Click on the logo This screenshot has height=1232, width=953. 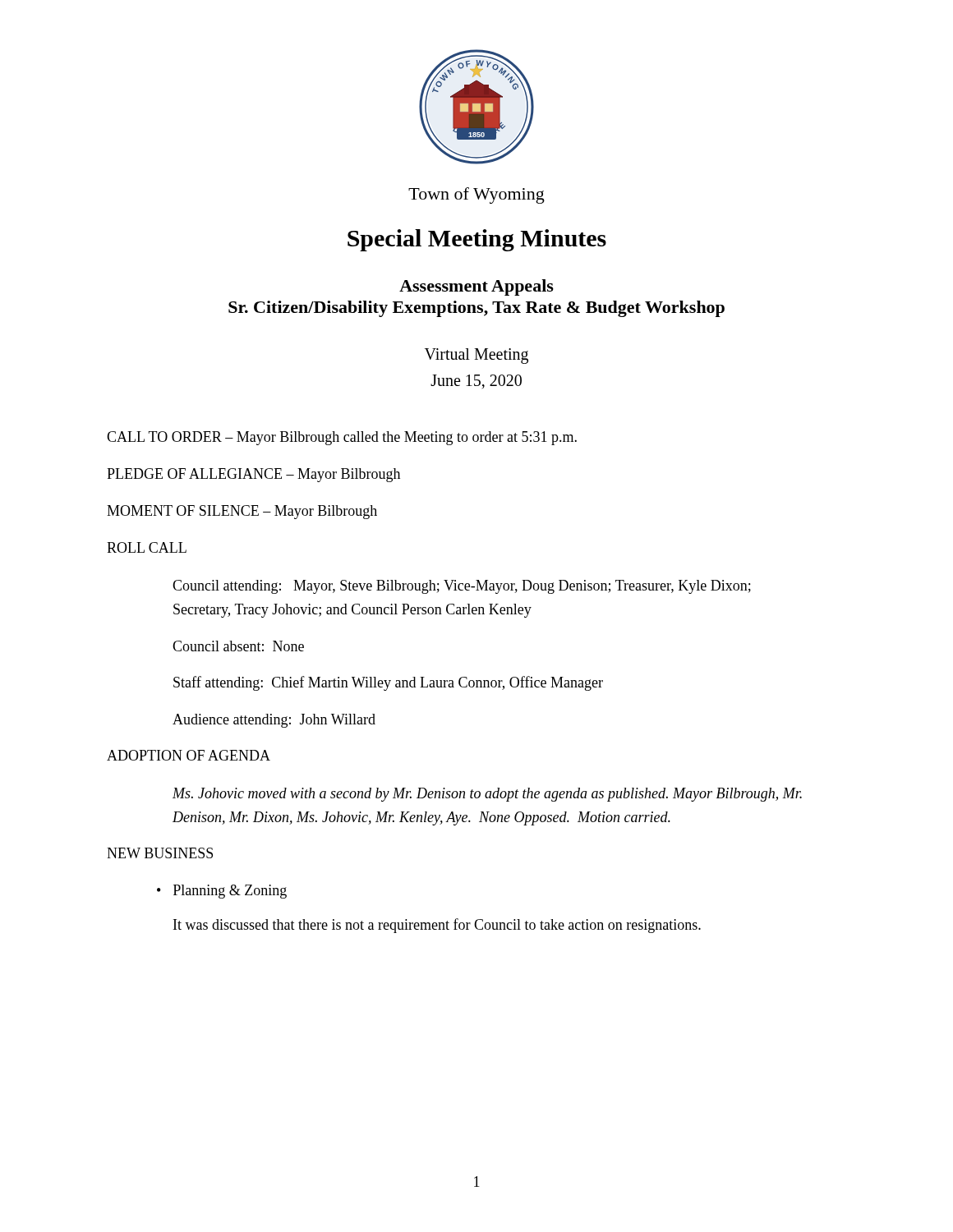pyautogui.click(x=476, y=109)
